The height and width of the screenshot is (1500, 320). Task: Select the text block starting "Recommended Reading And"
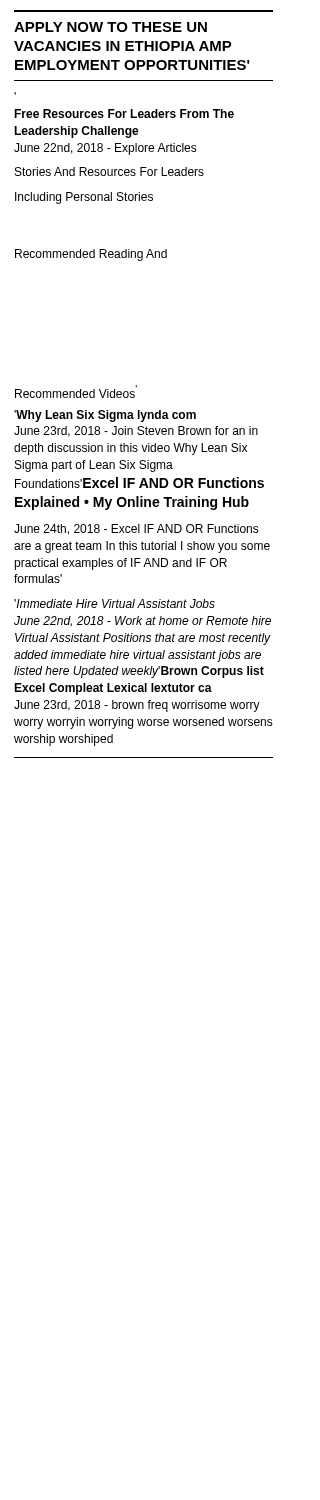[x=91, y=254]
